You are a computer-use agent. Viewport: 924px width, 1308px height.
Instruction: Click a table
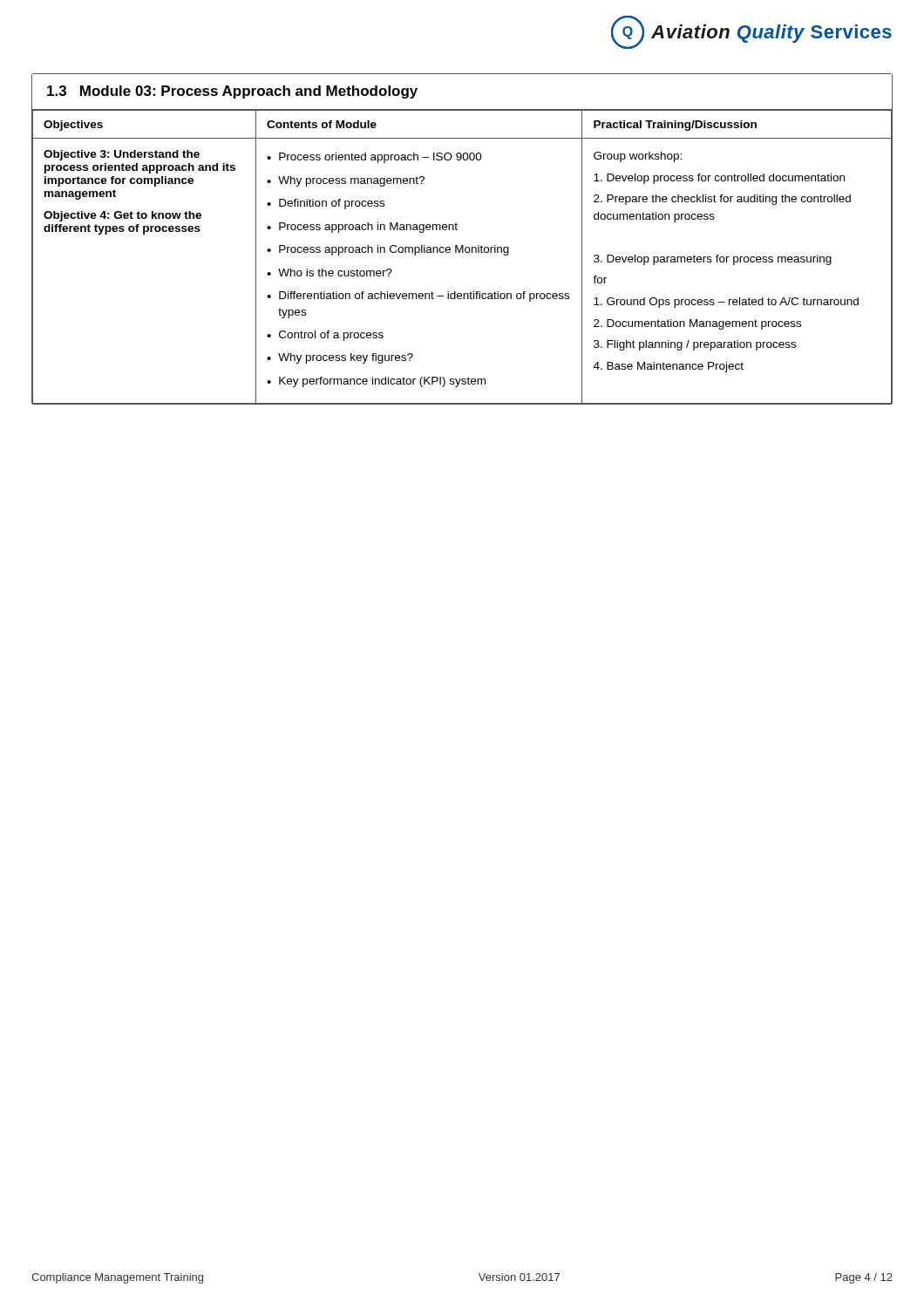click(462, 257)
